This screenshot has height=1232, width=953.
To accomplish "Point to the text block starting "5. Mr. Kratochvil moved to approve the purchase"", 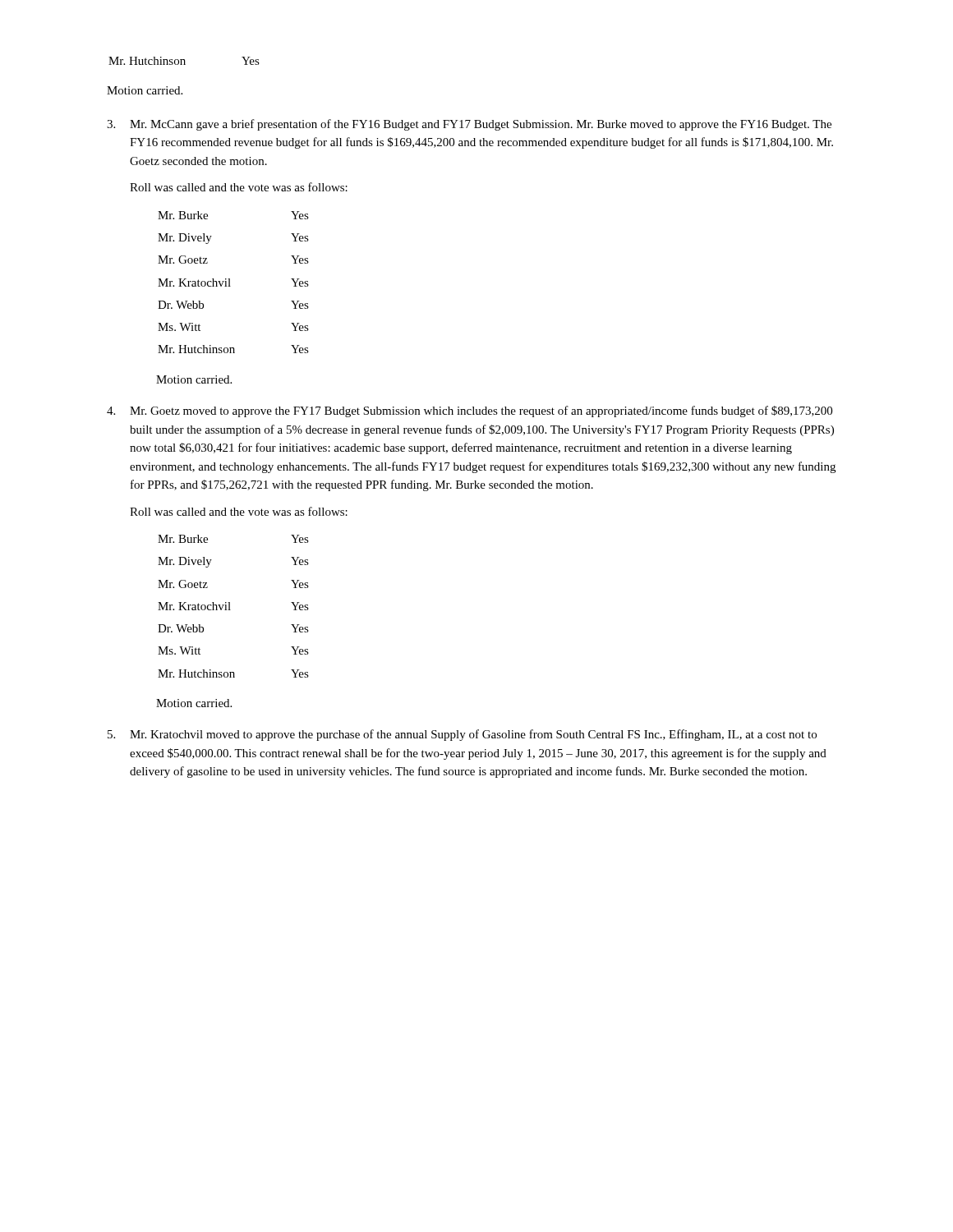I will point(476,753).
